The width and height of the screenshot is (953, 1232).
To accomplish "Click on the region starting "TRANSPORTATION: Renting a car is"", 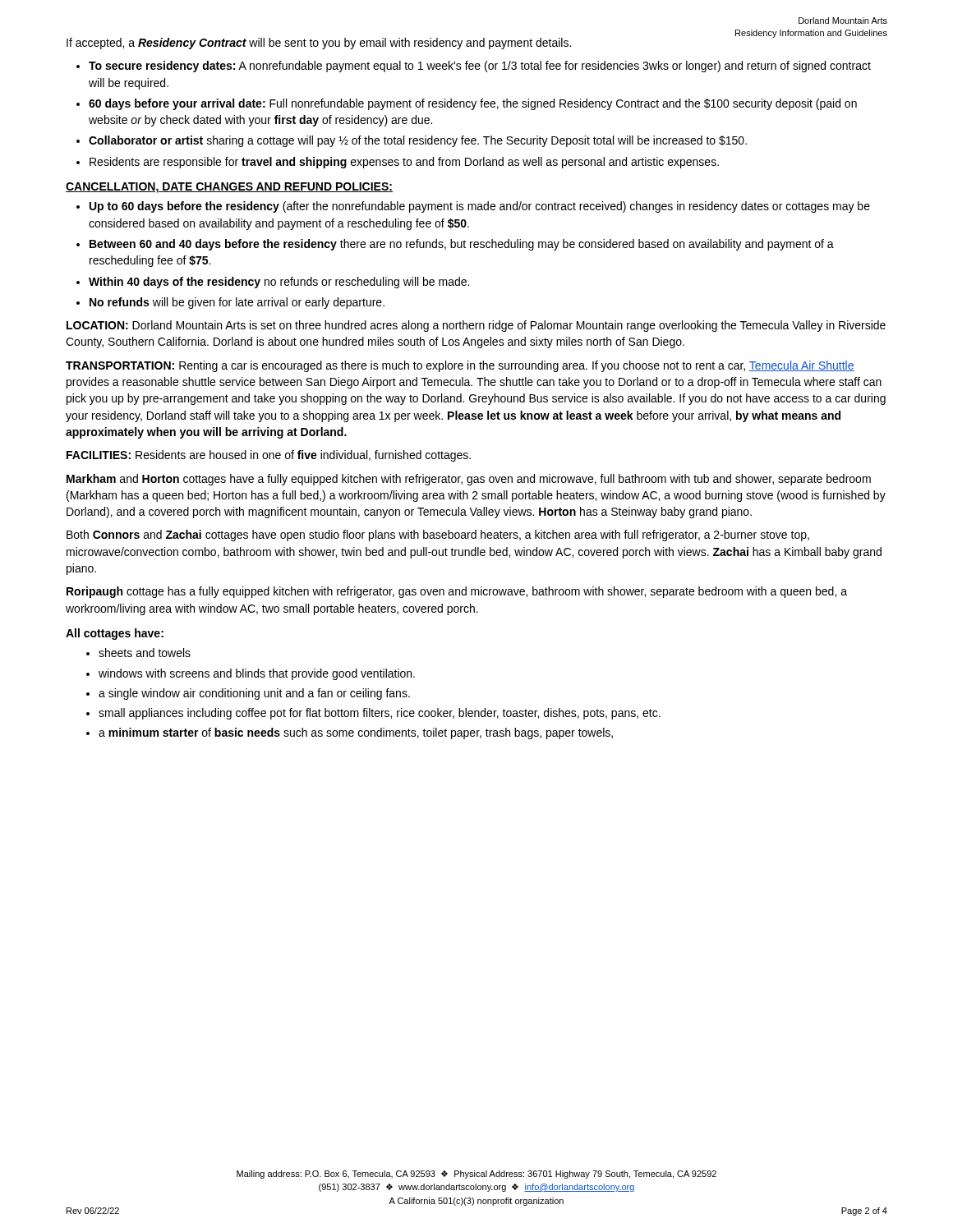I will [476, 399].
